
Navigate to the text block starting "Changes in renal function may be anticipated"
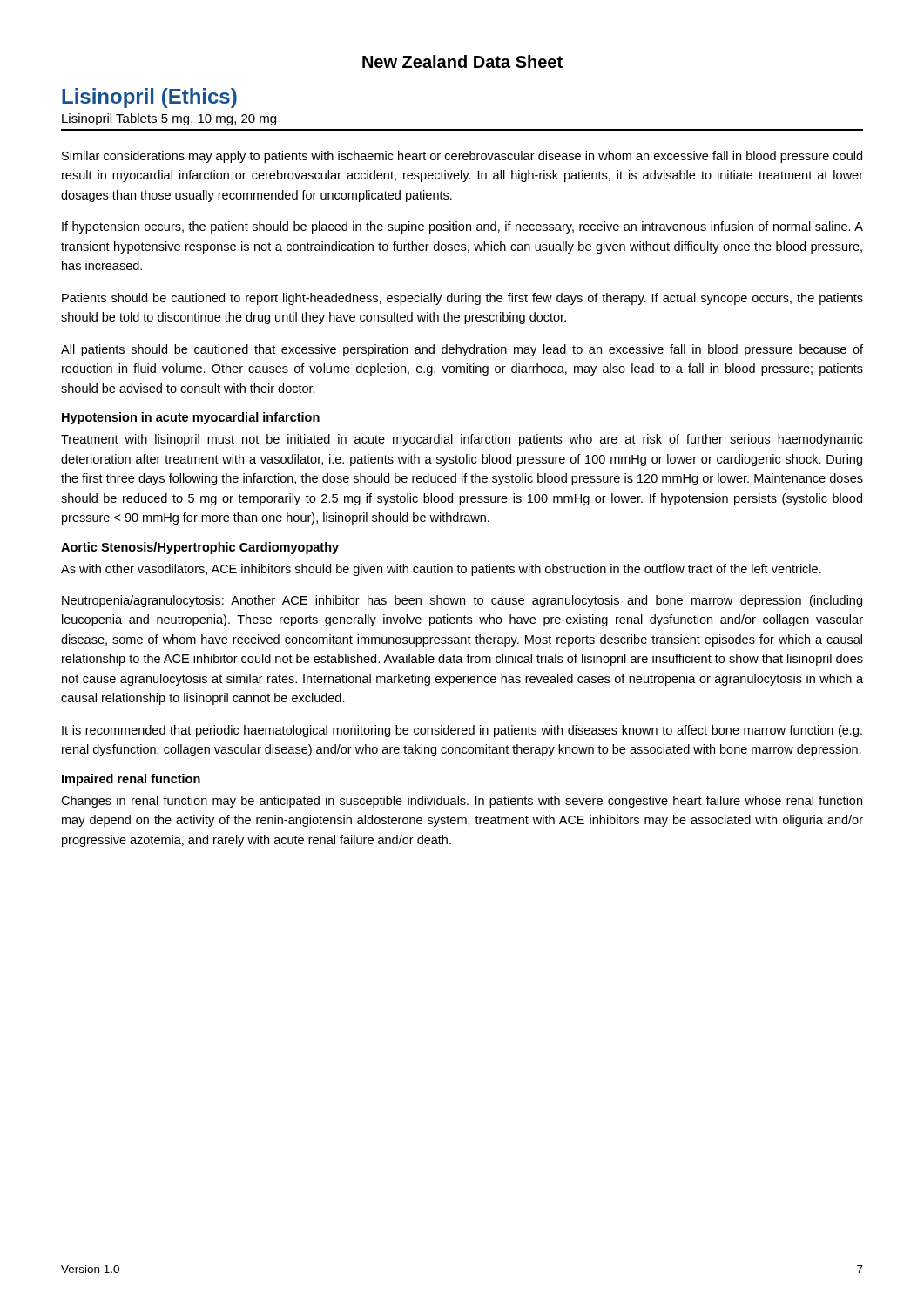coord(462,820)
